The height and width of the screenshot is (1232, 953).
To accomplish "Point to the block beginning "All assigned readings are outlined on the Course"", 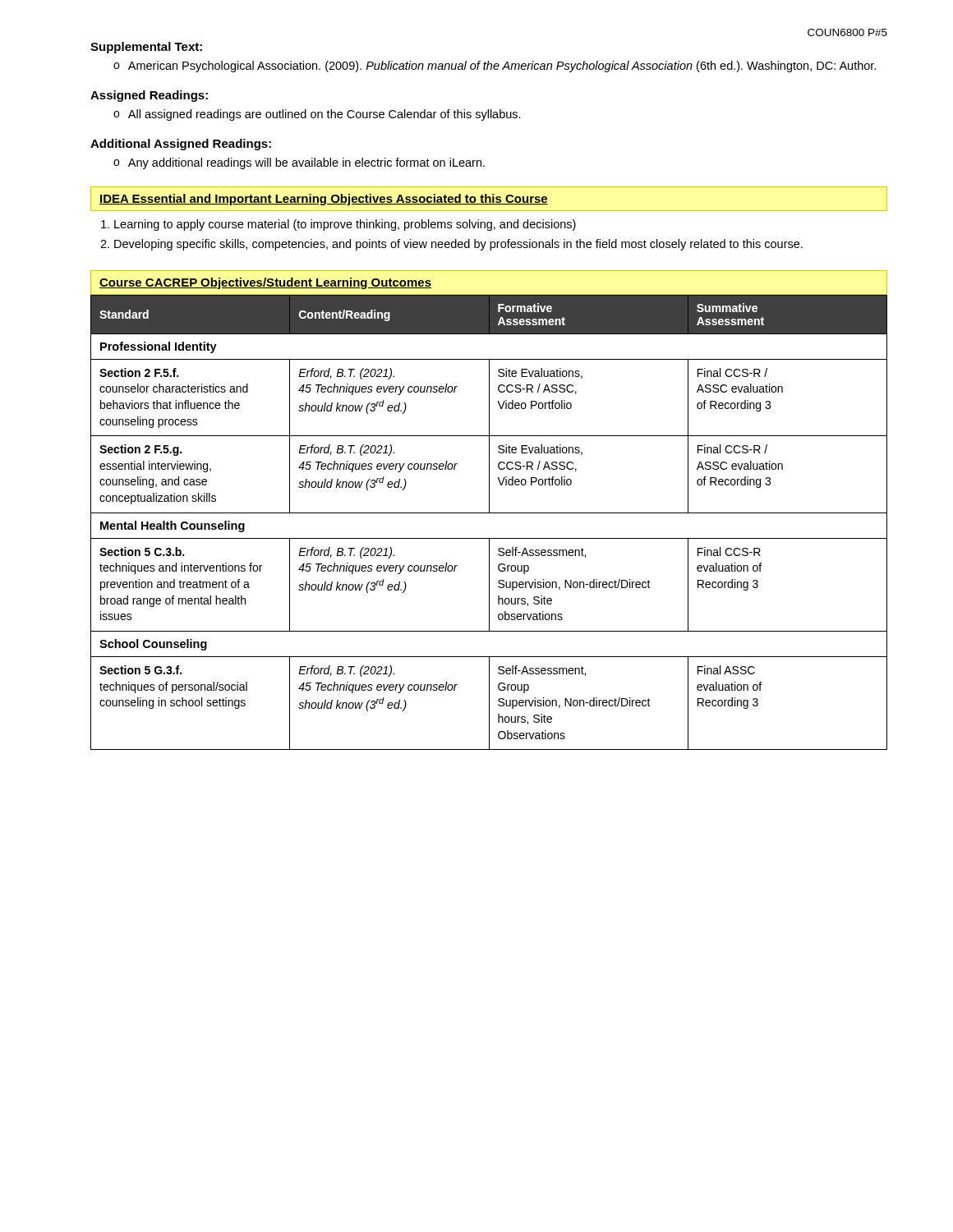I will coord(500,115).
